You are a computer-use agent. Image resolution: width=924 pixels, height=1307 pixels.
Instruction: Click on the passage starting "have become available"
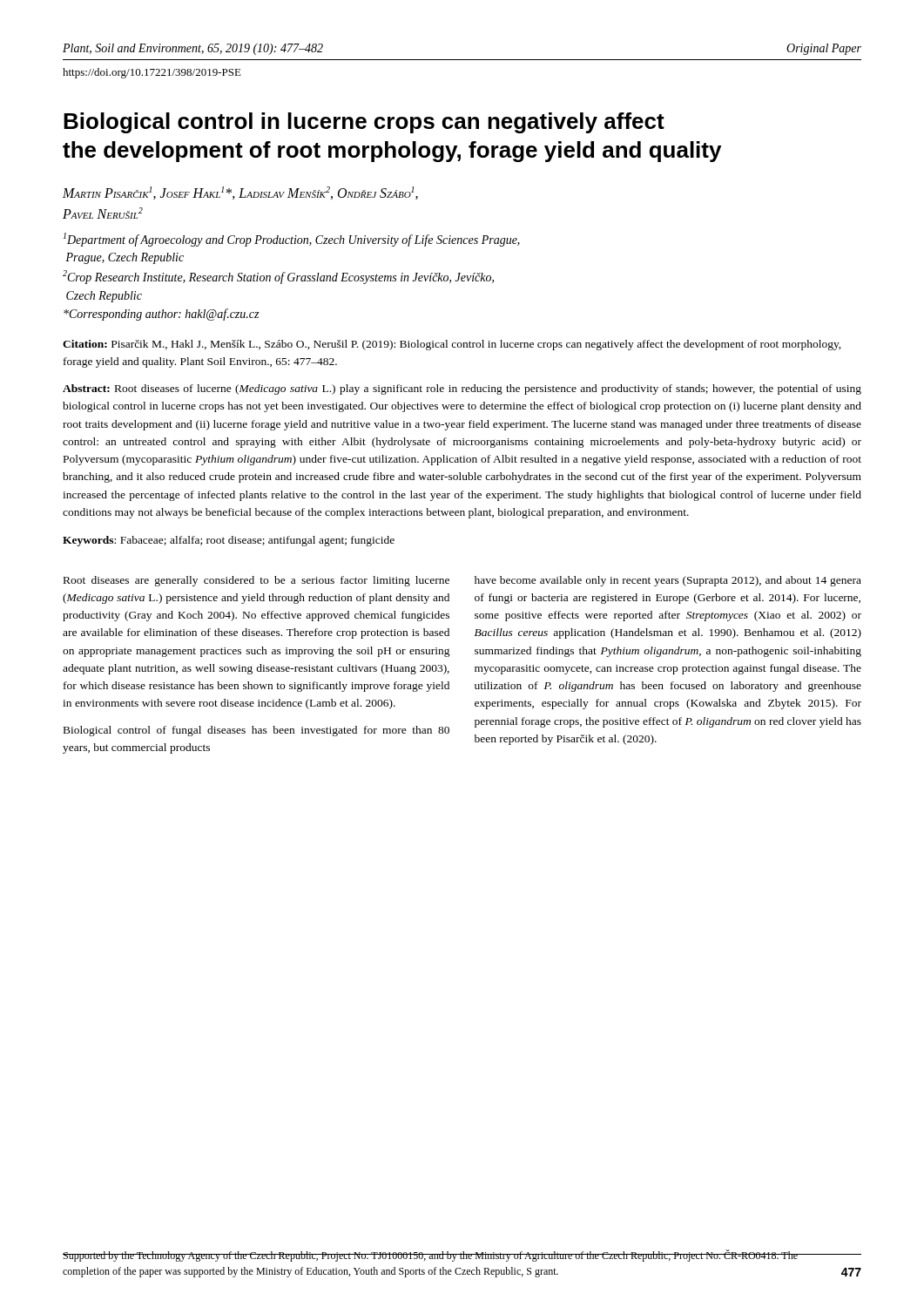click(668, 660)
